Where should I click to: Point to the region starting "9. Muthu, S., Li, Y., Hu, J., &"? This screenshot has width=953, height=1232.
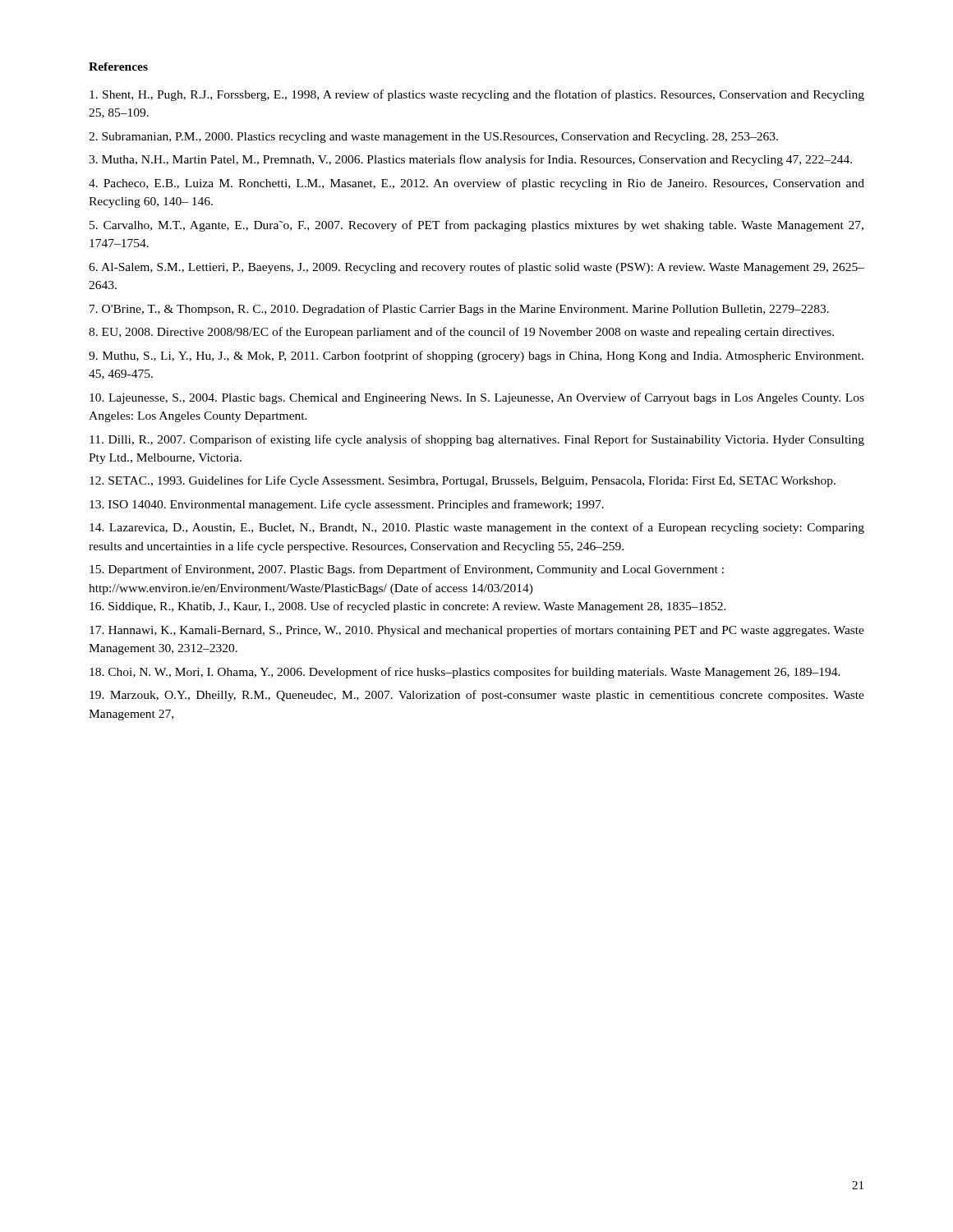[x=476, y=364]
